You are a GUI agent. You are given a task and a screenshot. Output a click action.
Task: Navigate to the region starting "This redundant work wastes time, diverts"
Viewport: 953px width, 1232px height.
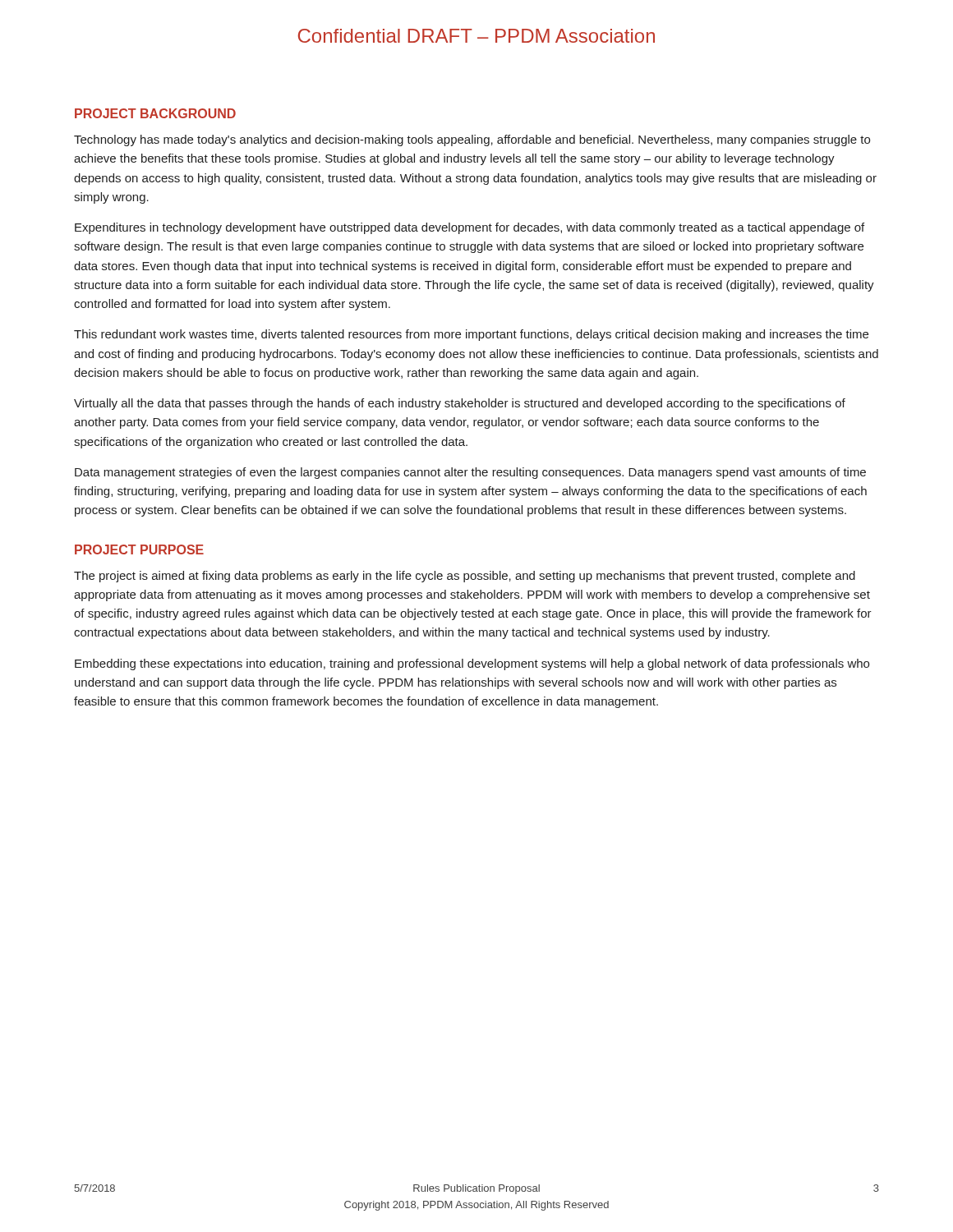476,353
